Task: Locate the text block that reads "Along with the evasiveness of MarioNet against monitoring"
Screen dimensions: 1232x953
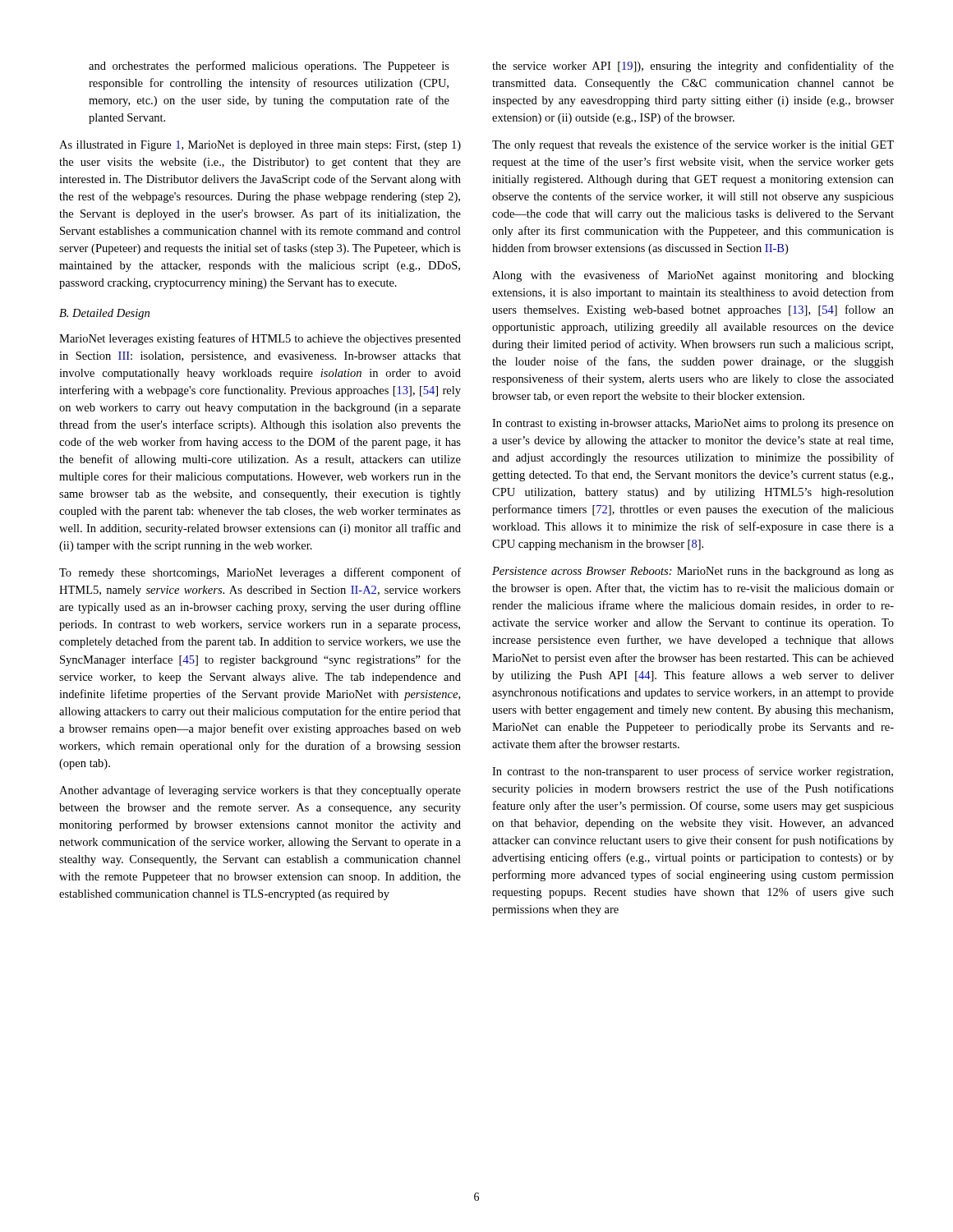Action: click(693, 336)
